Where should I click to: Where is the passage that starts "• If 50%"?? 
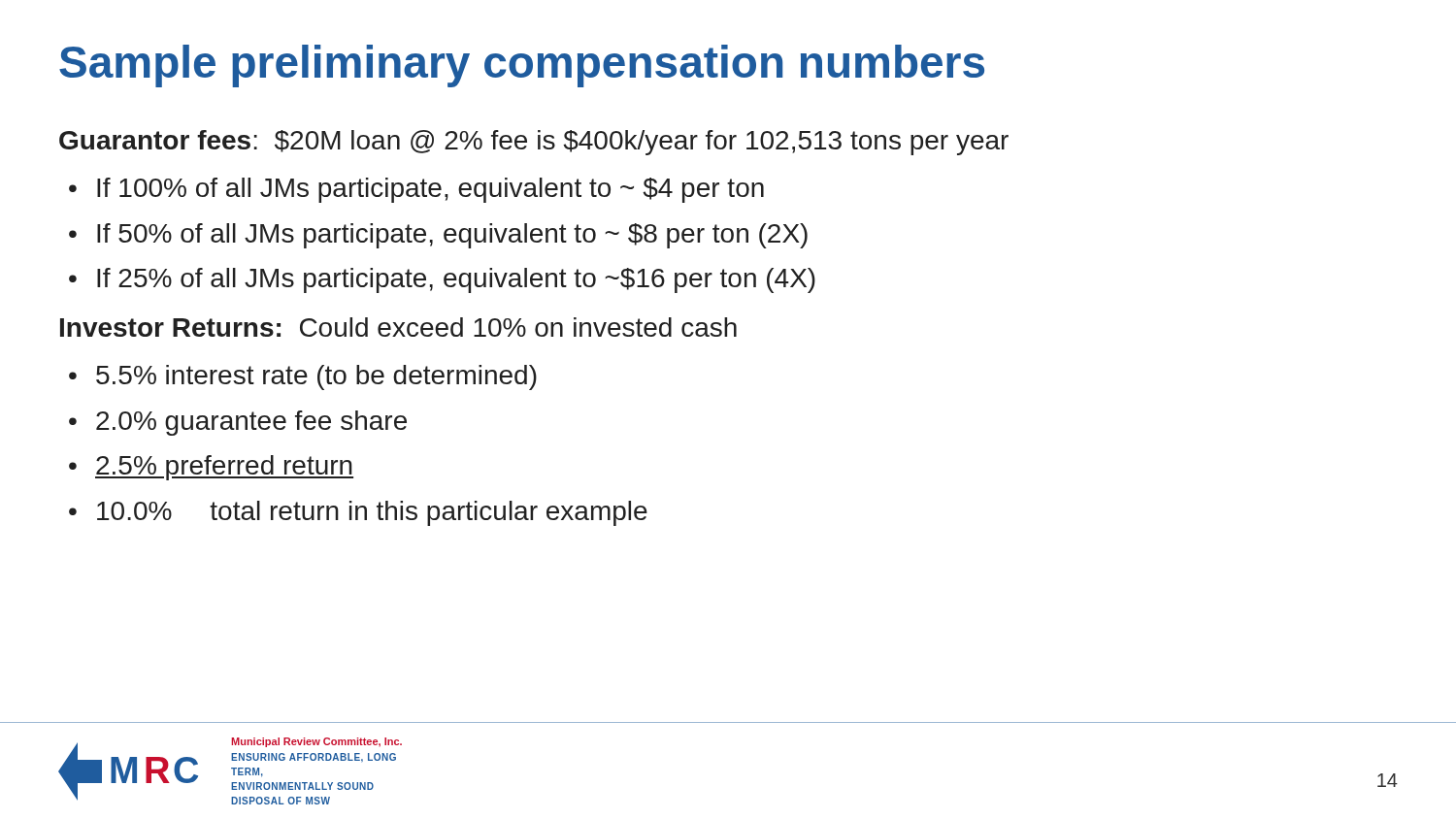coord(438,234)
